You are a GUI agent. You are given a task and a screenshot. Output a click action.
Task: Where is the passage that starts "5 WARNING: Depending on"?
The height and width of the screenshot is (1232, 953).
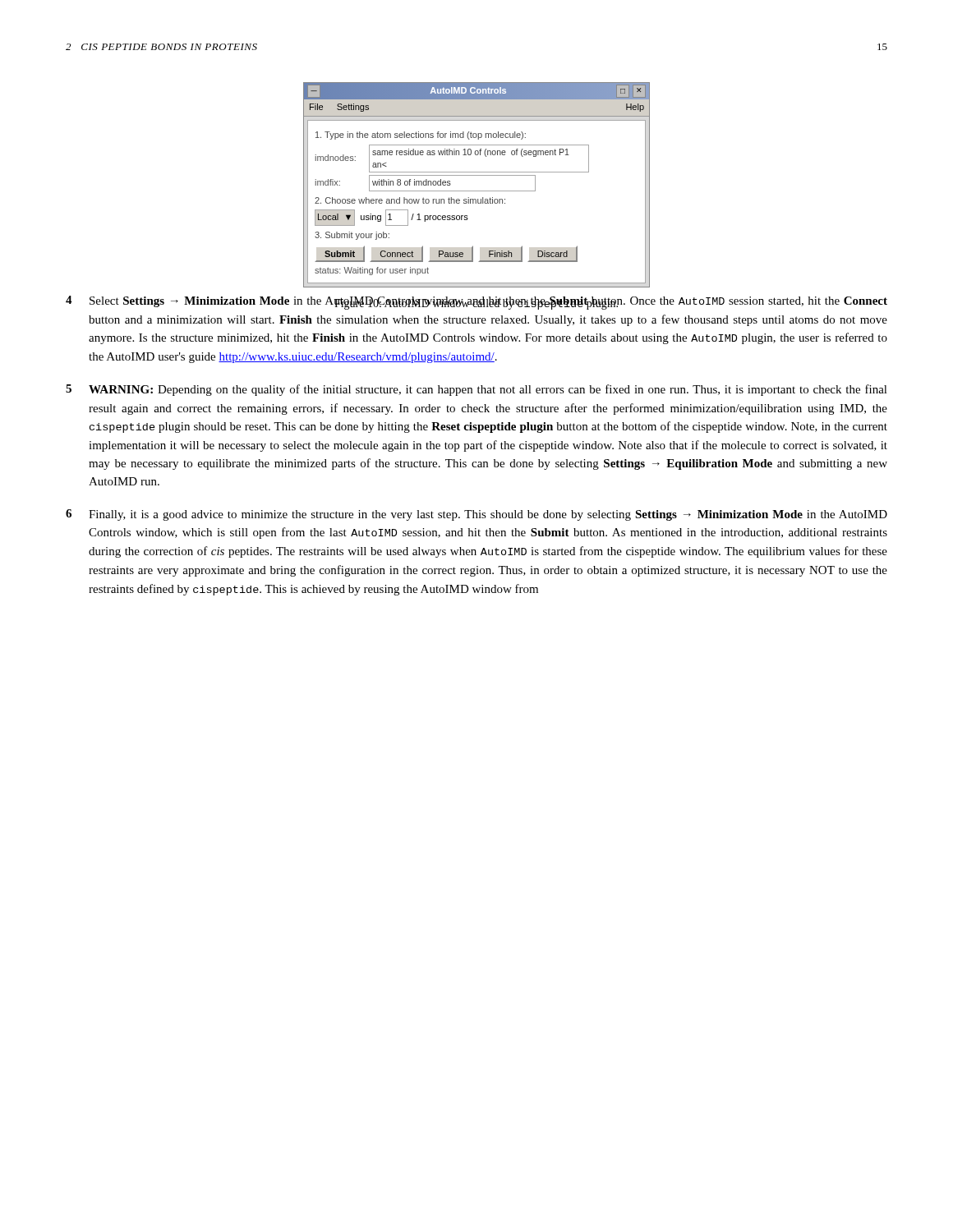tap(476, 436)
